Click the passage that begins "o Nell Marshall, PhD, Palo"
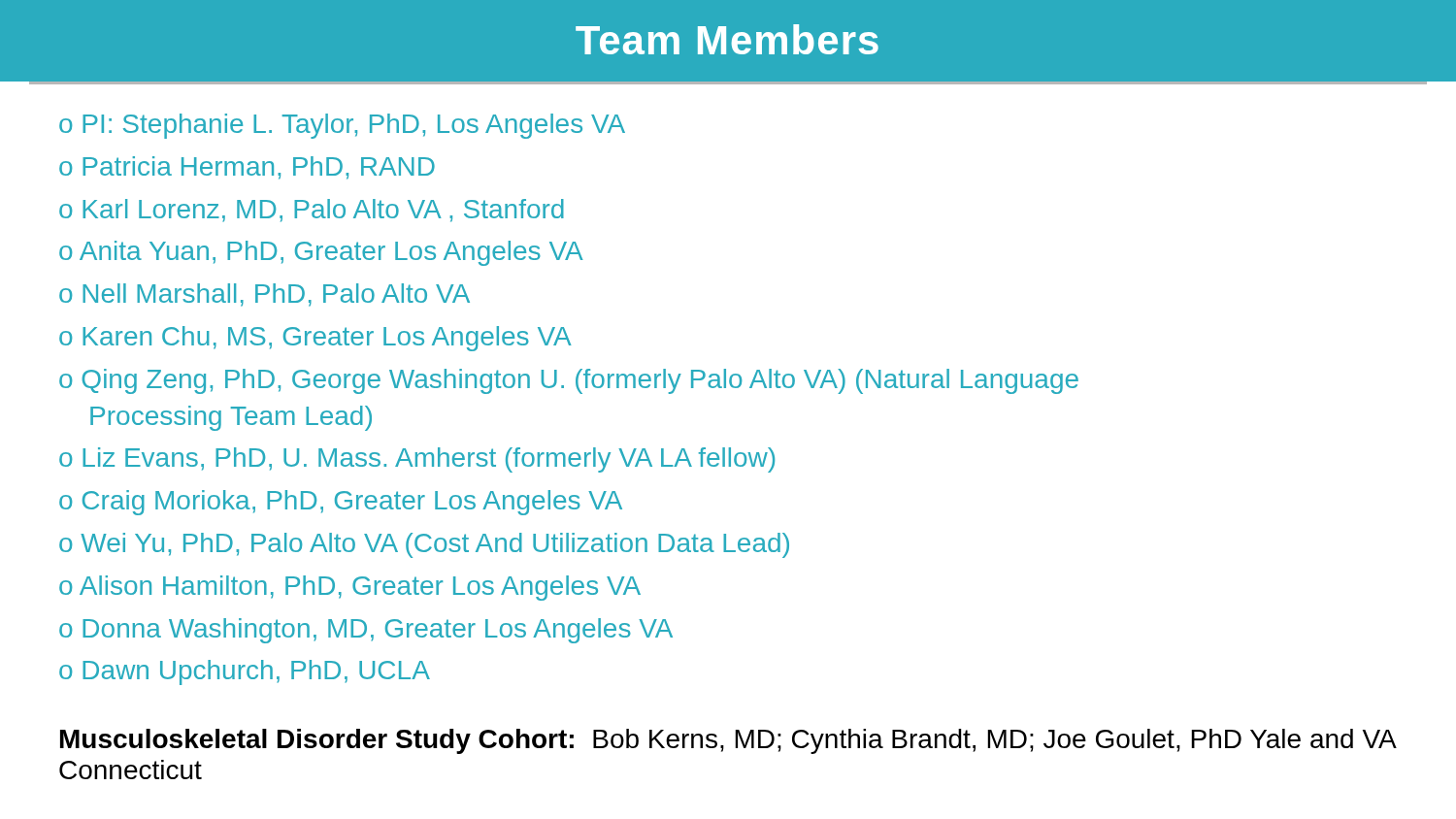Viewport: 1456px width, 819px height. 264,294
